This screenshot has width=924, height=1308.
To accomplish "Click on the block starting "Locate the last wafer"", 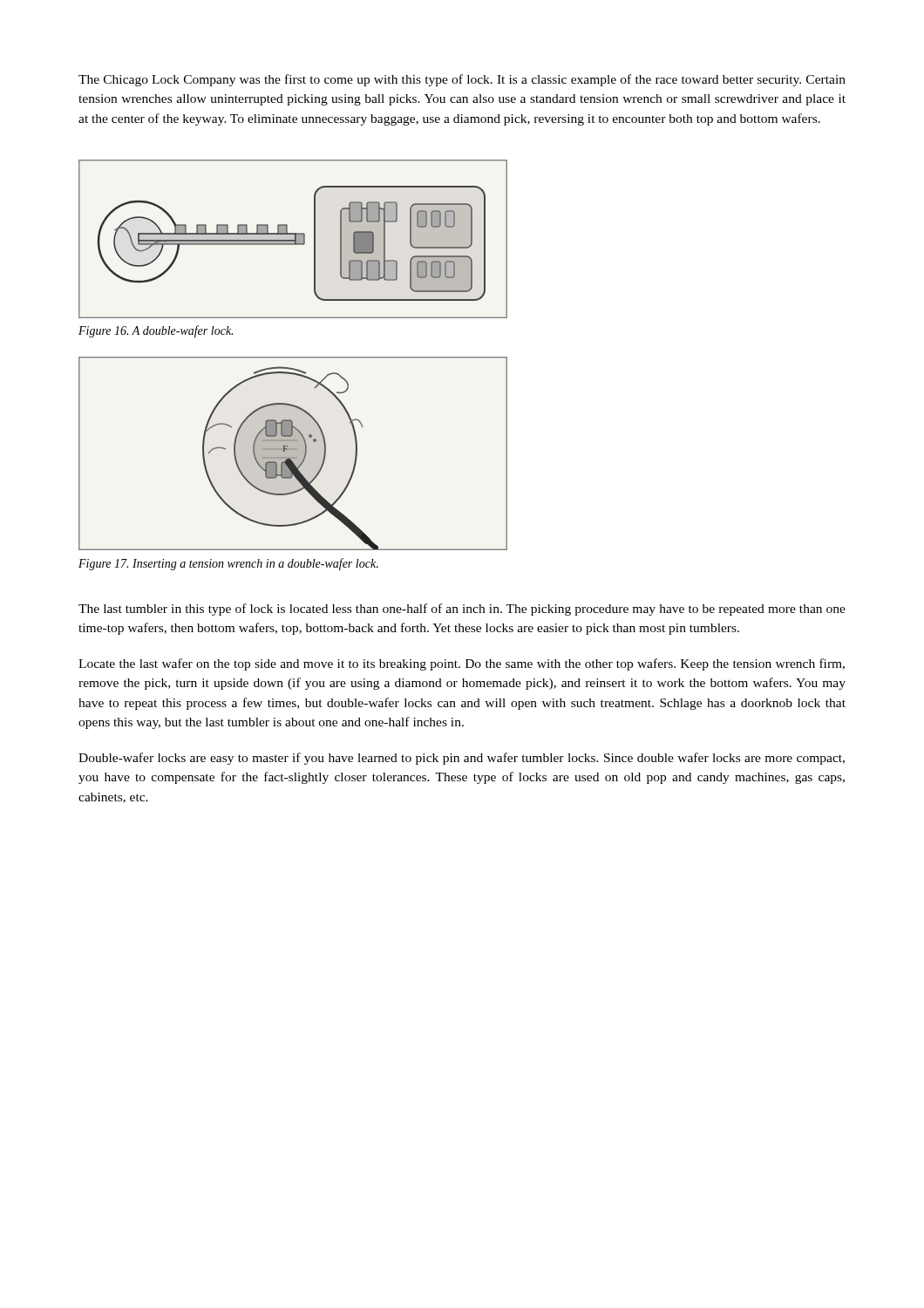I will pyautogui.click(x=462, y=693).
